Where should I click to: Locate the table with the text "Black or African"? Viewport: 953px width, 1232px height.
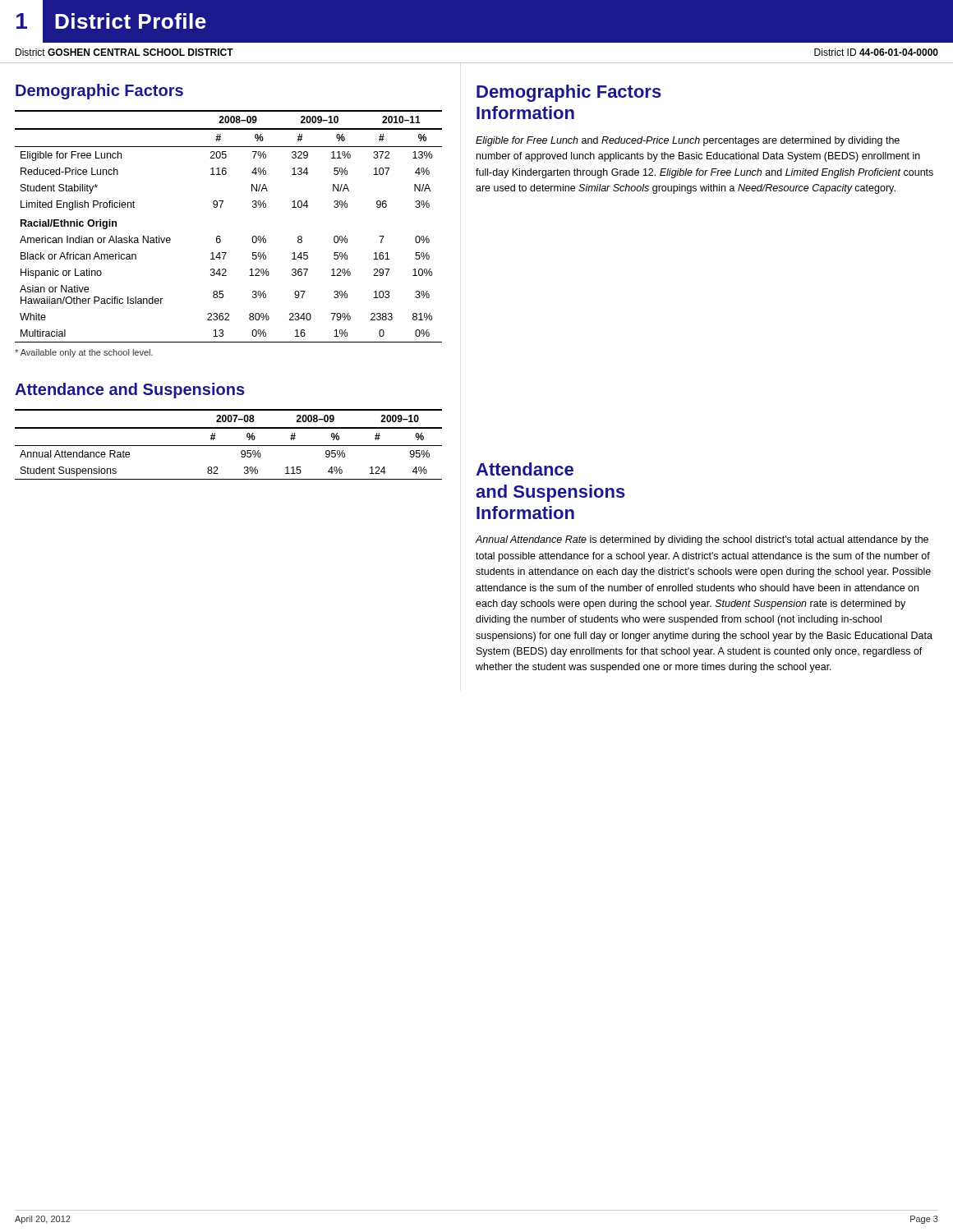(228, 226)
